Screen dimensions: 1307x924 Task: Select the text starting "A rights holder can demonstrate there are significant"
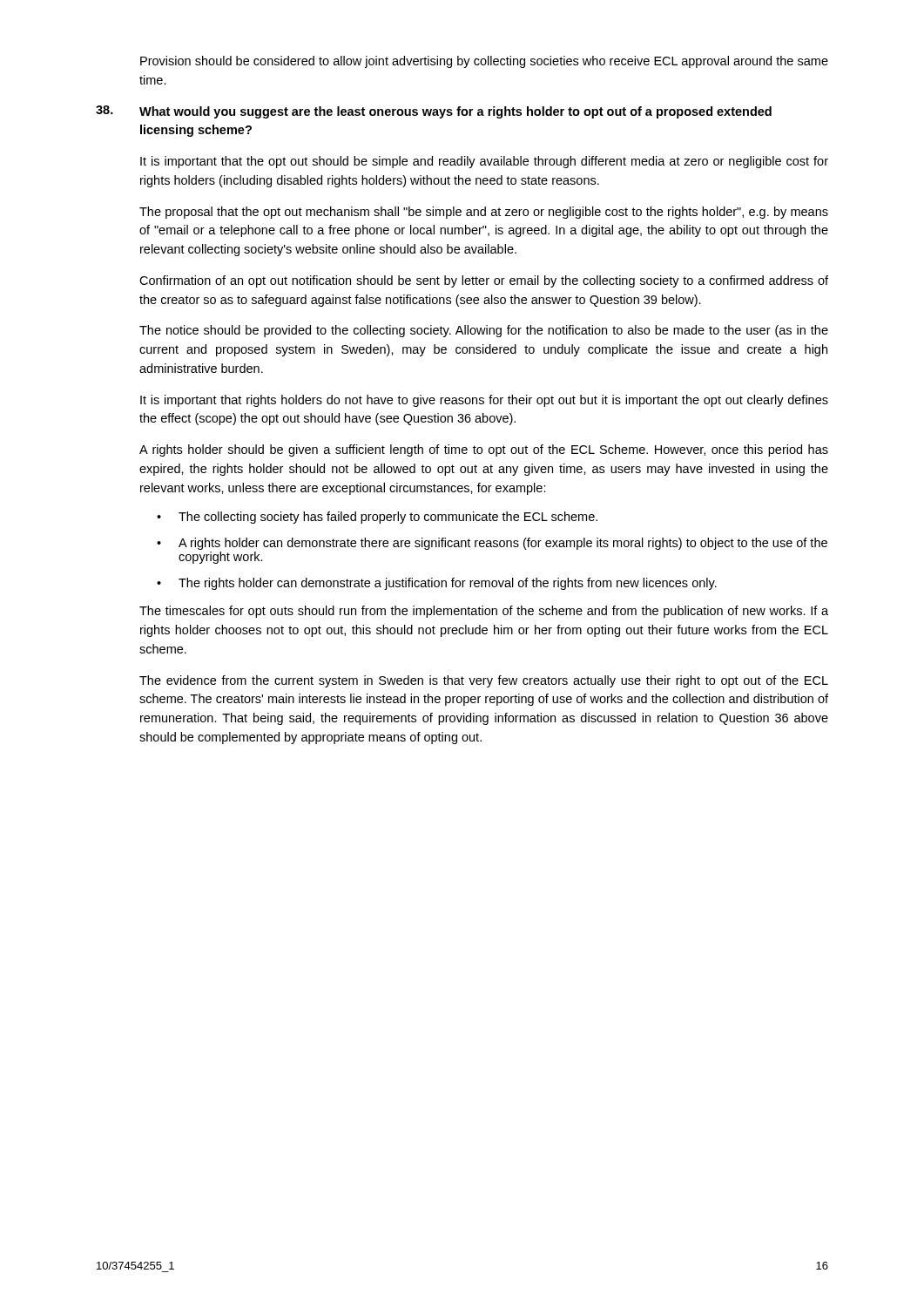point(503,550)
